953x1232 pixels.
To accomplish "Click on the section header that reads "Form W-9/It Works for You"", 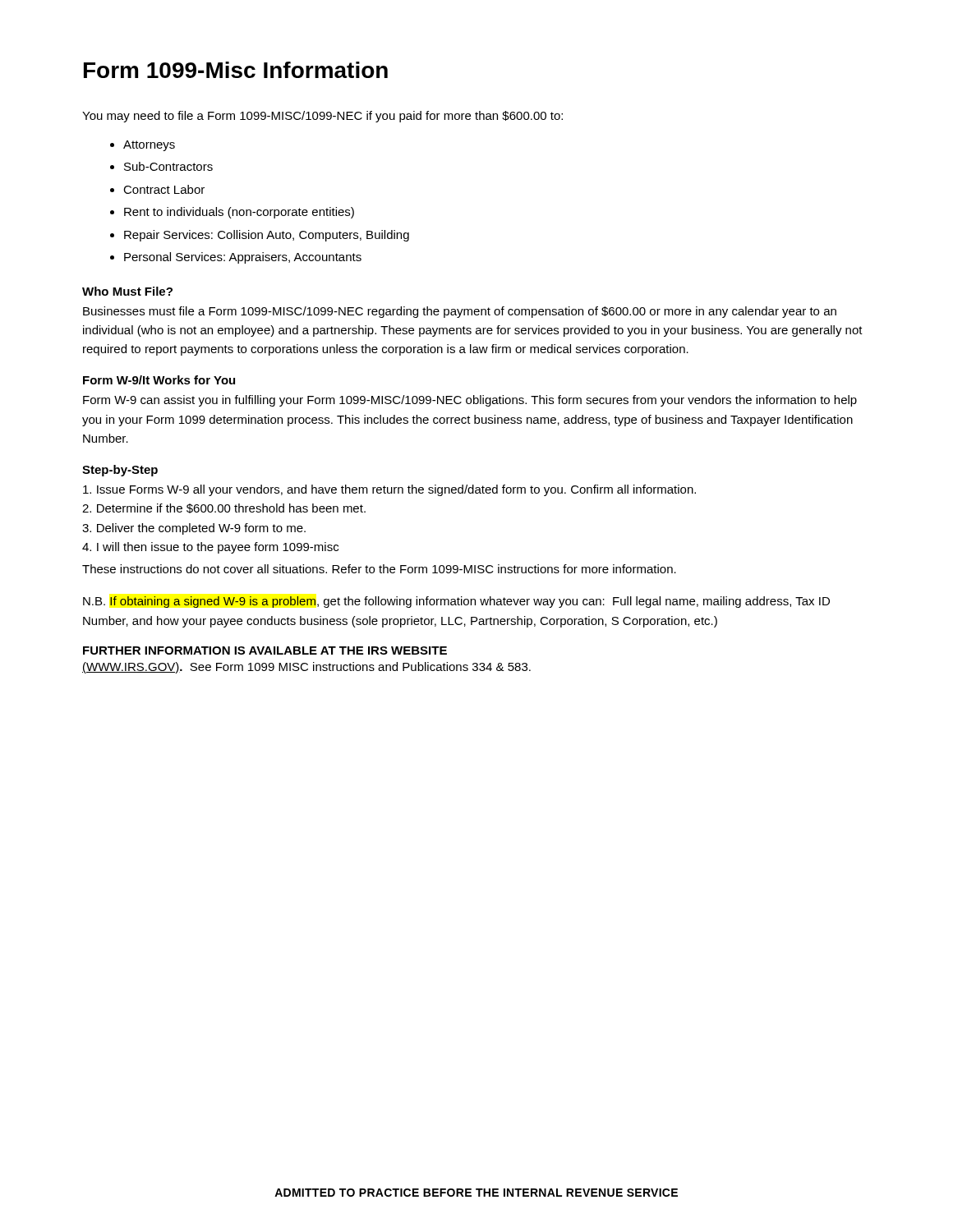I will tap(159, 380).
